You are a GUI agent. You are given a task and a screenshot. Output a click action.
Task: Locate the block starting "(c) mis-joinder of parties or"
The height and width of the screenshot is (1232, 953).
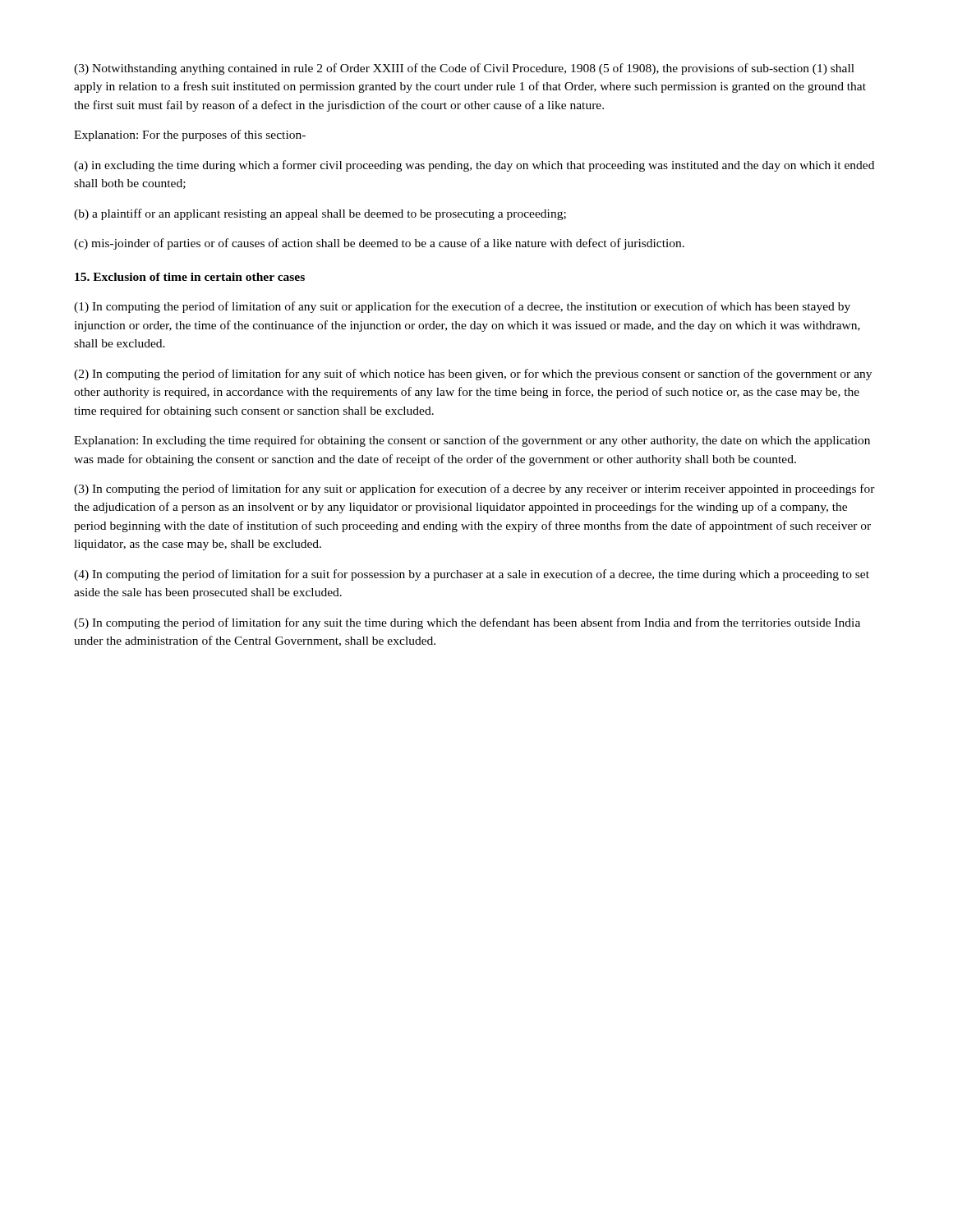tap(379, 243)
